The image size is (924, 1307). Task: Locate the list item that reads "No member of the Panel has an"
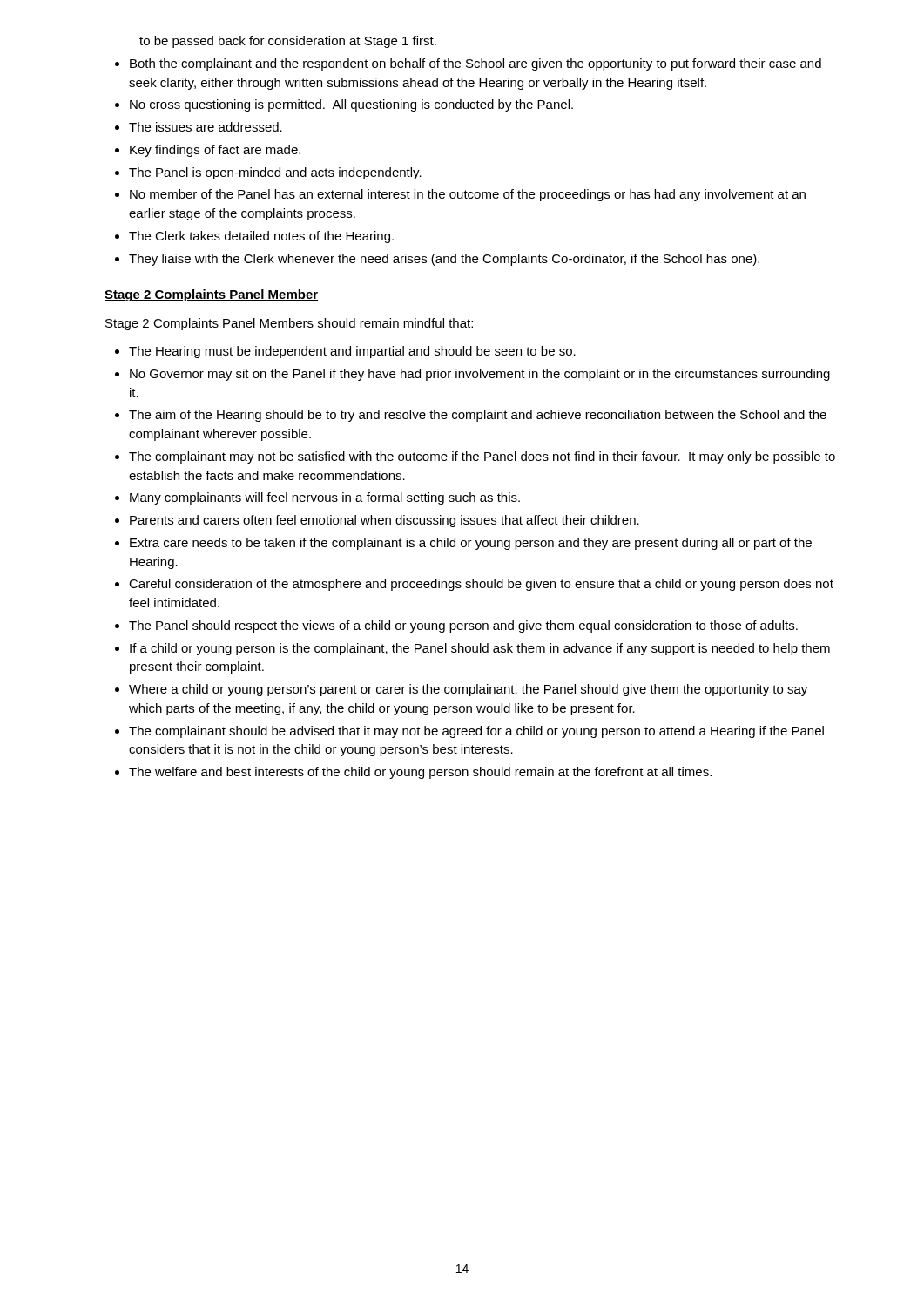click(468, 204)
